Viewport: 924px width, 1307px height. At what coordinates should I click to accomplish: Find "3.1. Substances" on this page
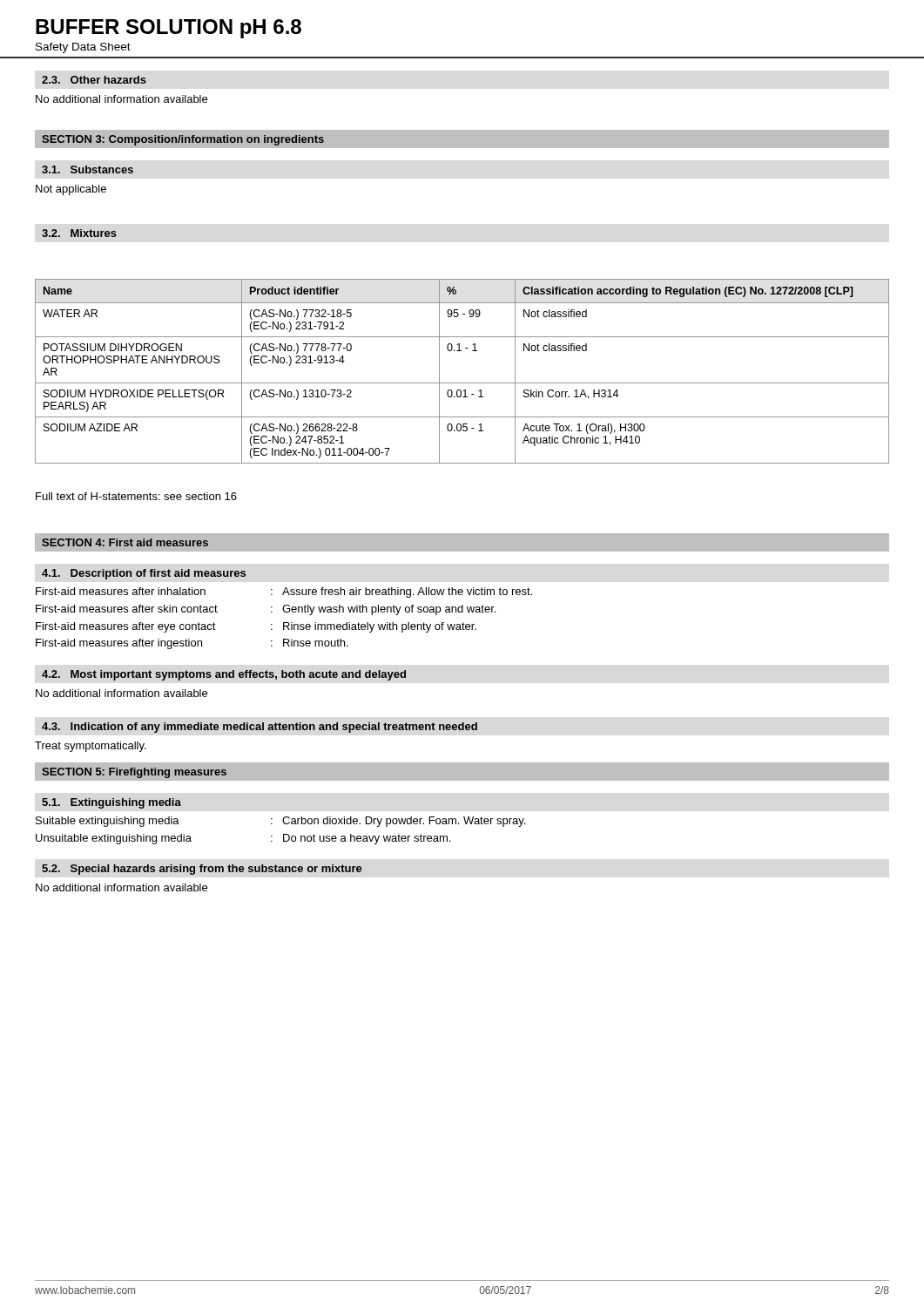pos(88,169)
